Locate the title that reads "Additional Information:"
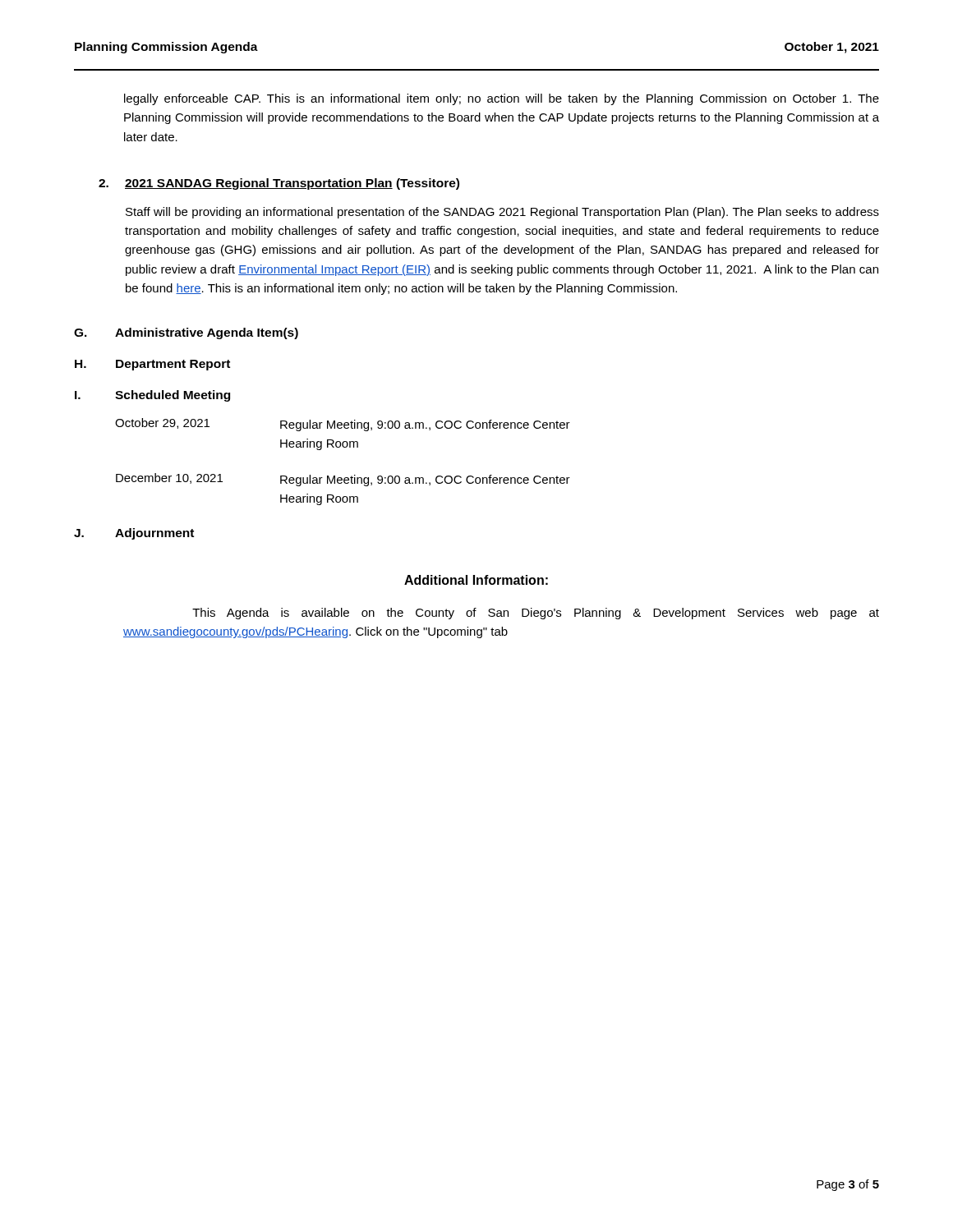 click(476, 580)
